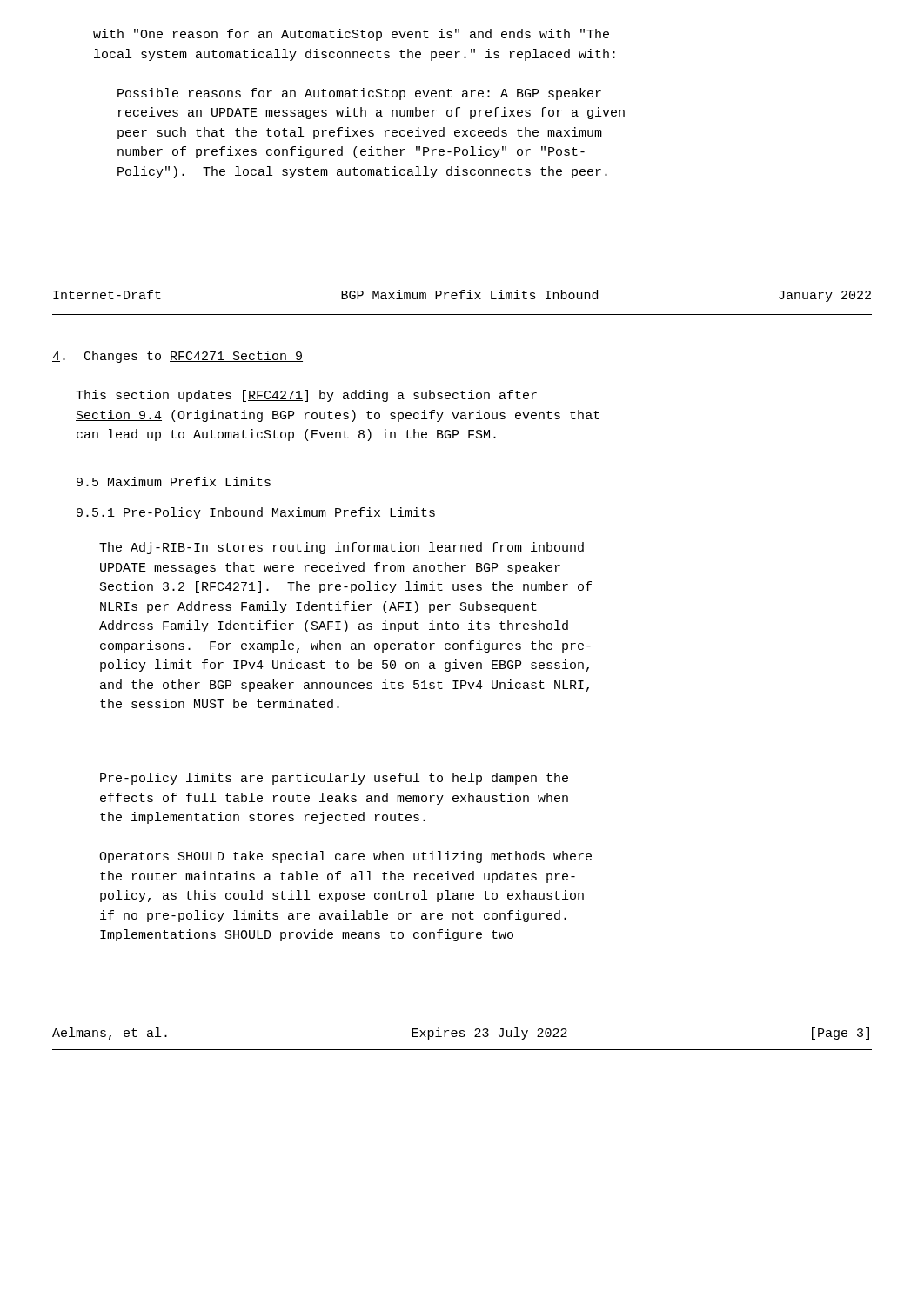The image size is (924, 1305).
Task: Find the text block with the text "This section updates [RFC4271] by adding a"
Action: tap(326, 416)
